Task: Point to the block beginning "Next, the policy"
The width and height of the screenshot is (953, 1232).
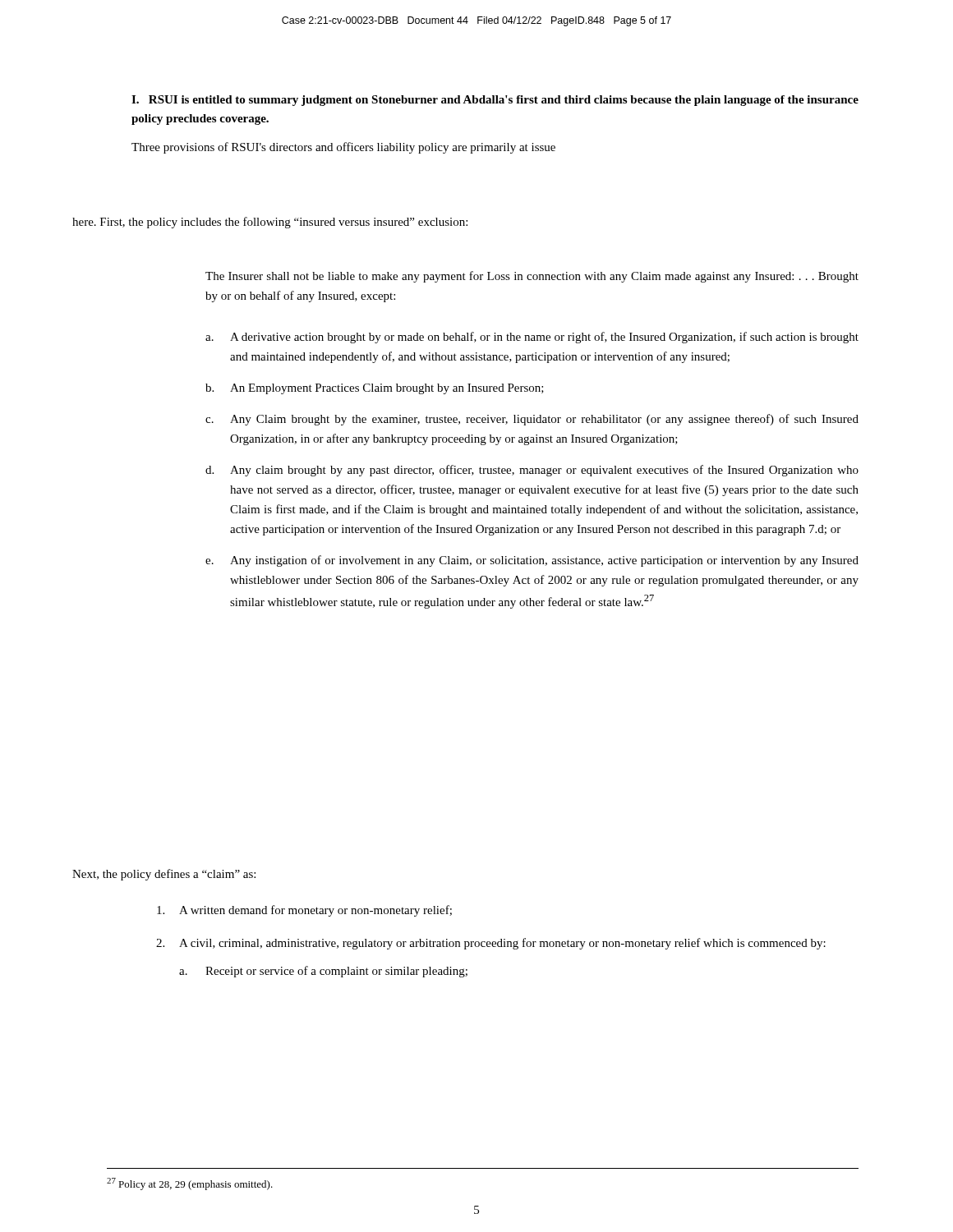Action: (165, 874)
